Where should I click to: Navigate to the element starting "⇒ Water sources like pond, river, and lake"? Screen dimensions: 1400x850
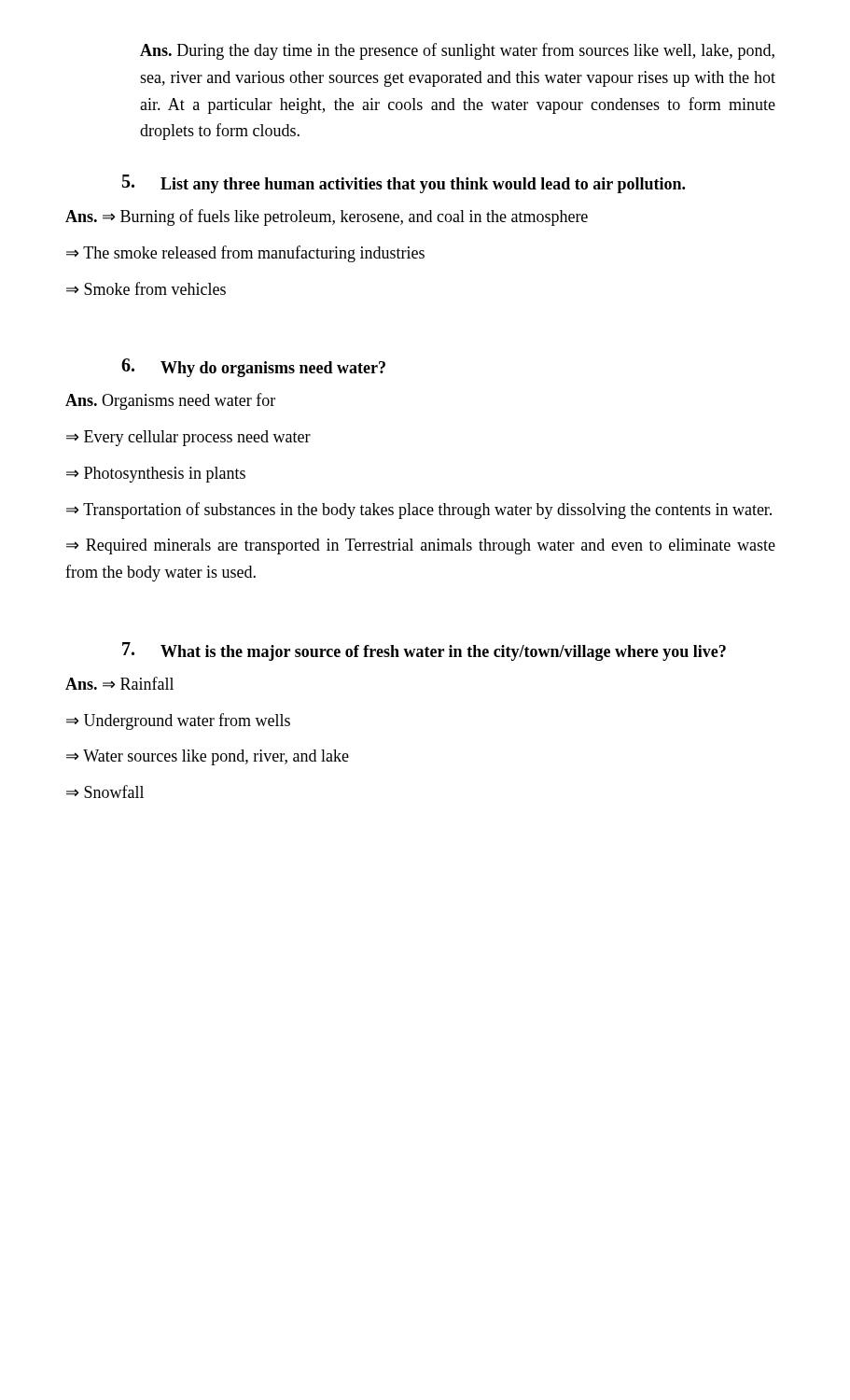[207, 756]
